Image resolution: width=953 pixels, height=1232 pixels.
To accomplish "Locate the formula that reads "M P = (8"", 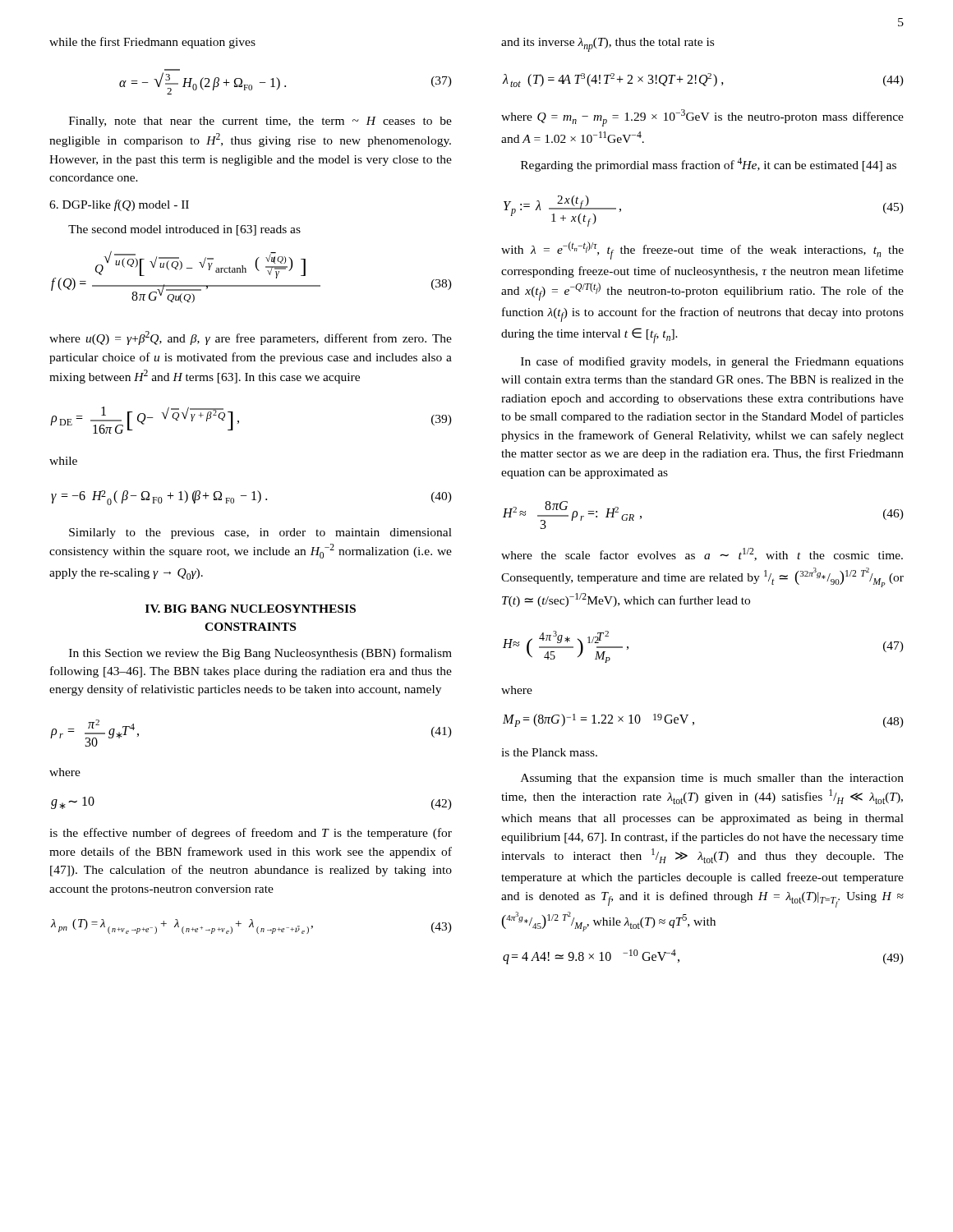I will tap(702, 720).
